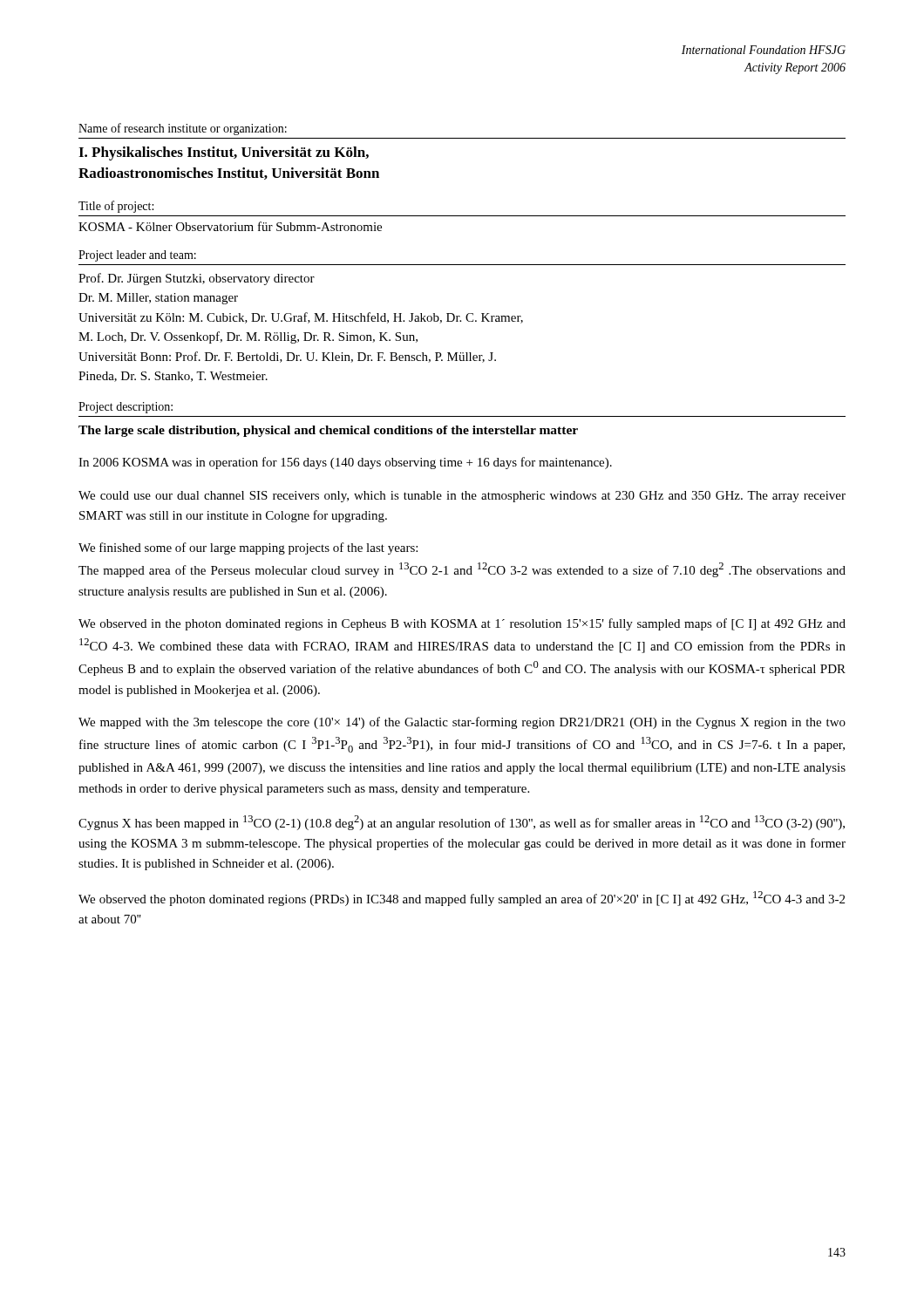The width and height of the screenshot is (924, 1308).
Task: Select the text block starting "I. Physikalisches Institut, Universität zu Köln,"
Action: [x=229, y=163]
